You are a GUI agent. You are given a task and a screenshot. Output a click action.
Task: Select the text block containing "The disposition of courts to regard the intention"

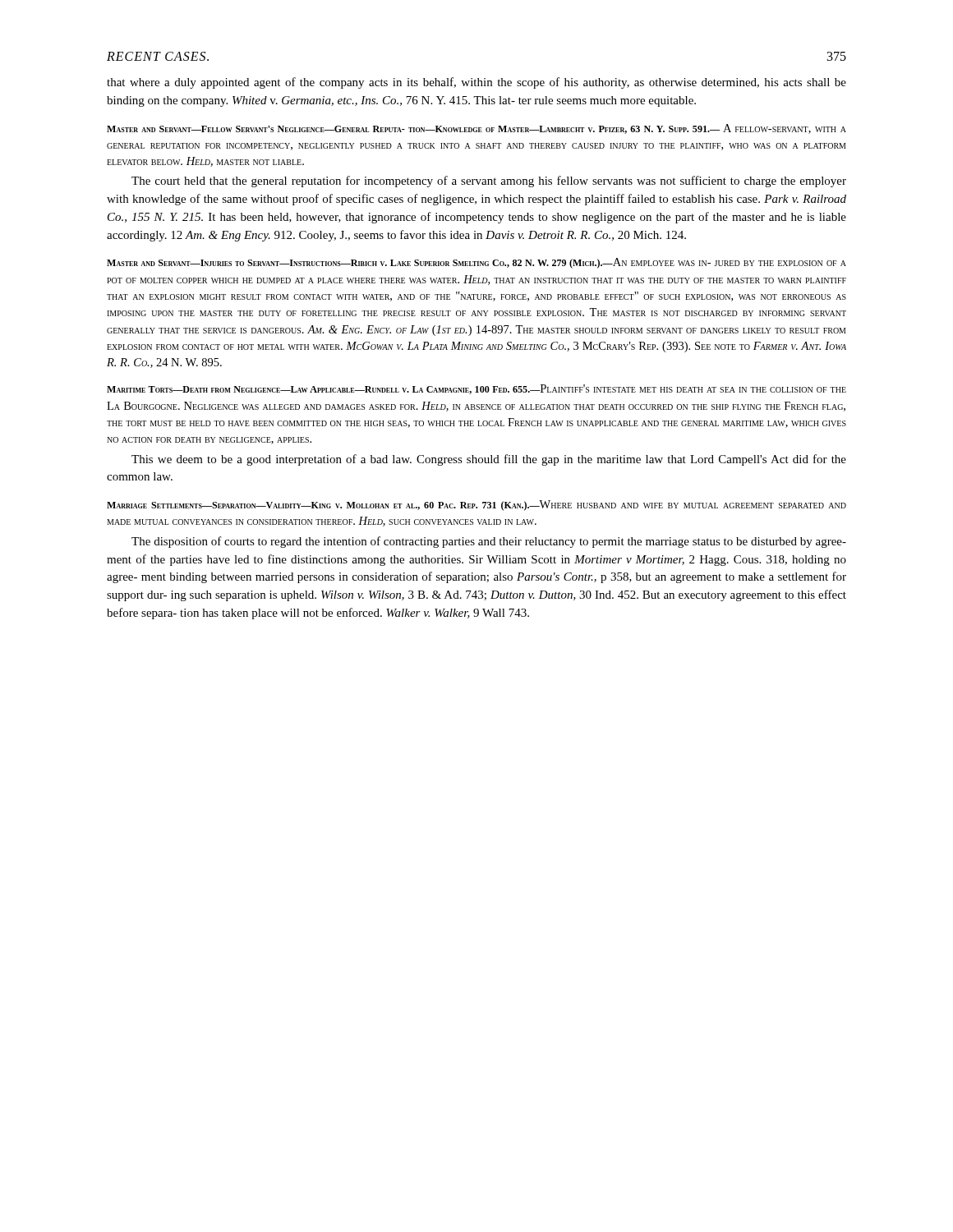(476, 578)
